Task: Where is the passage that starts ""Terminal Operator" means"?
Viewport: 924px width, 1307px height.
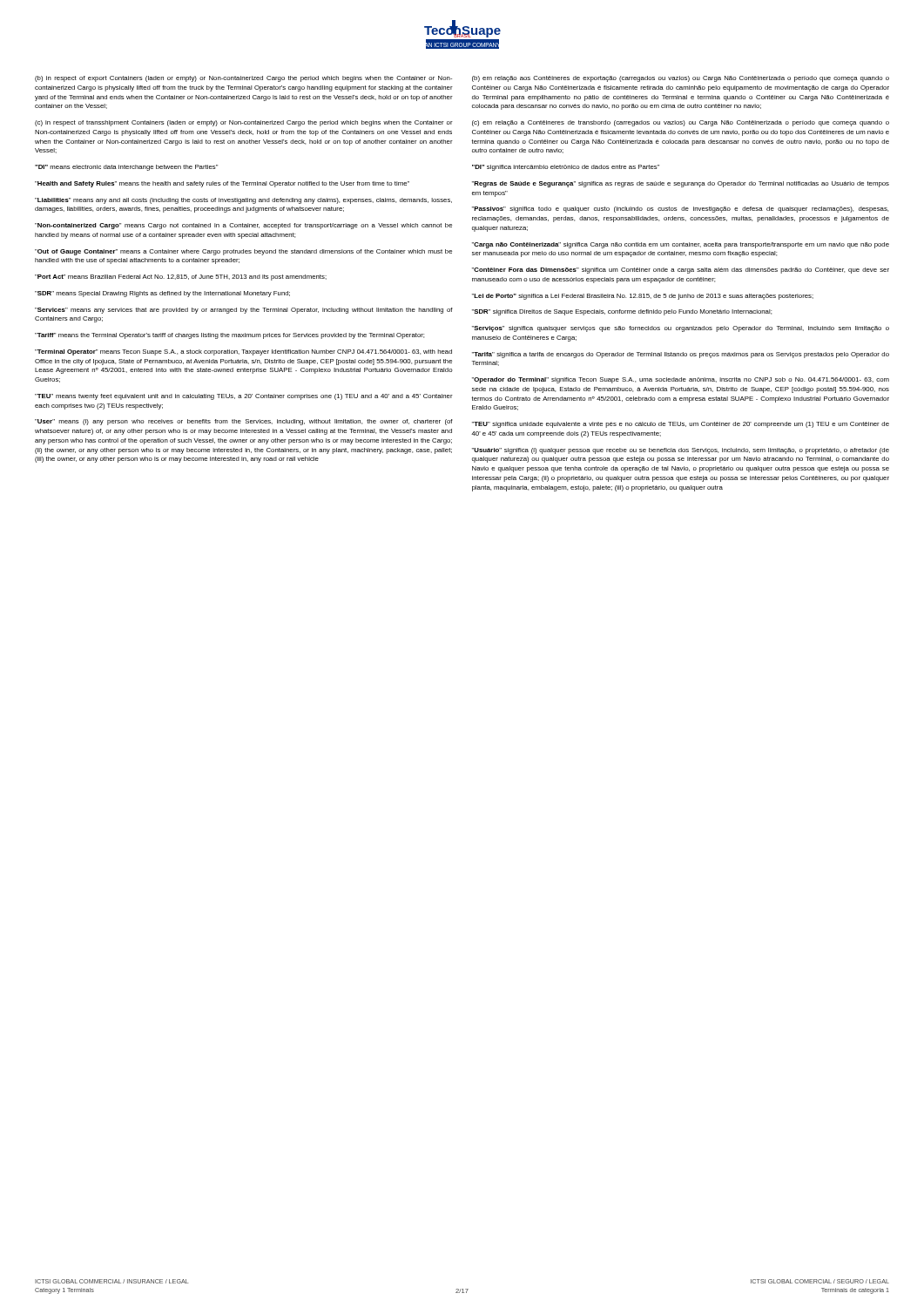Action: click(244, 366)
